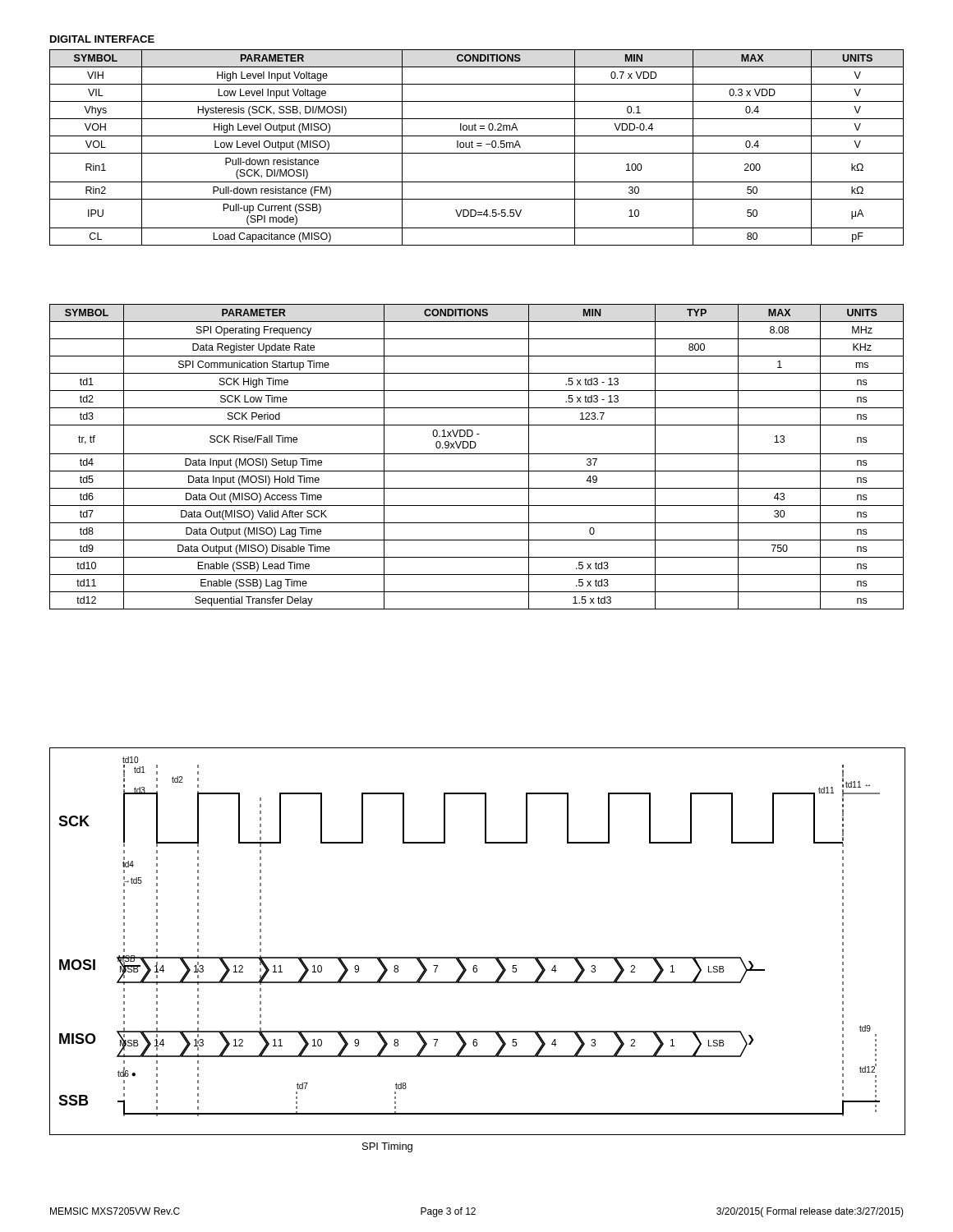Select the table that reads "Data Input (MOSI)"
This screenshot has width=953, height=1232.
[x=476, y=457]
